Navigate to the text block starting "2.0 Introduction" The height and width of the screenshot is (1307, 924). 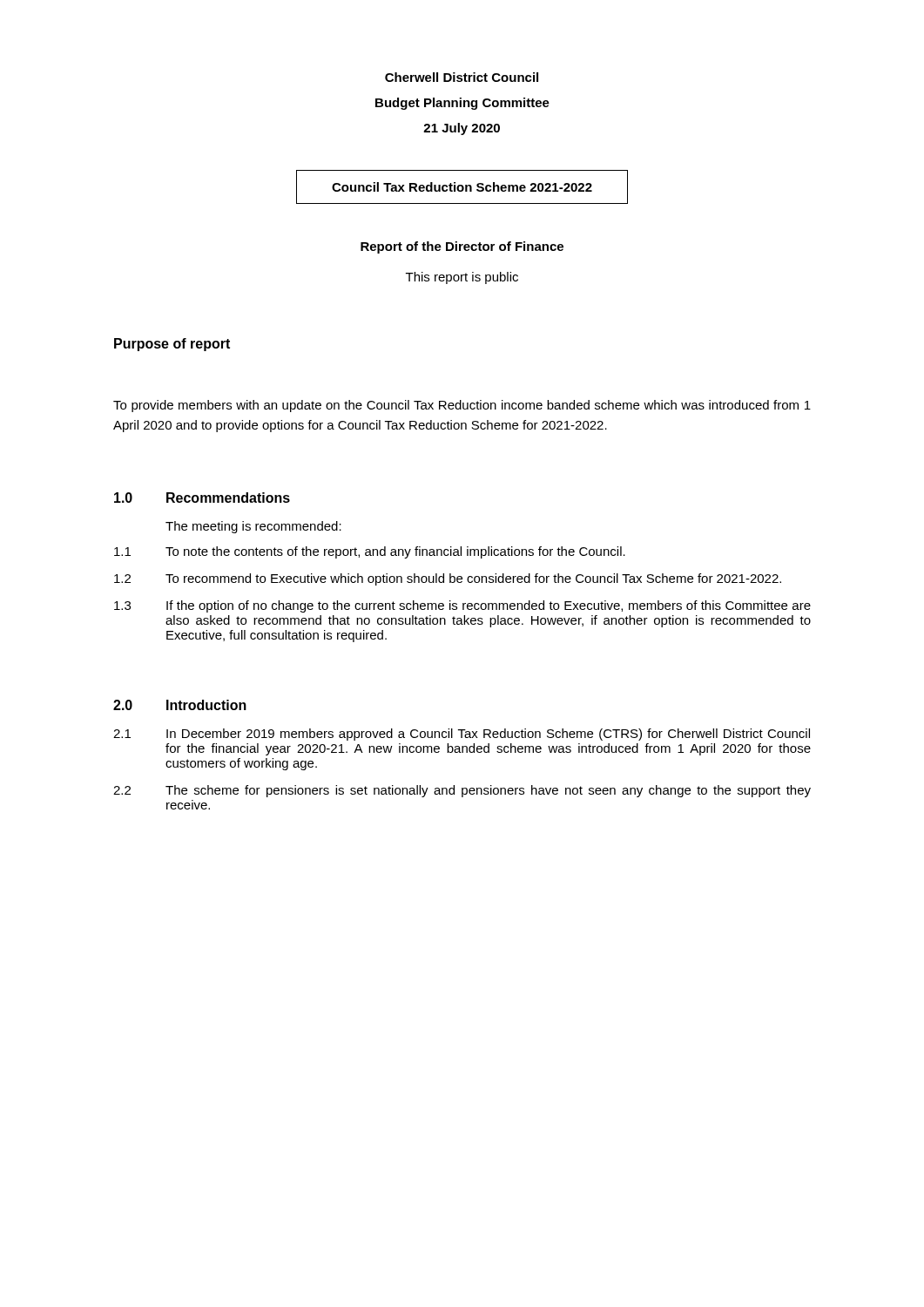tap(180, 706)
